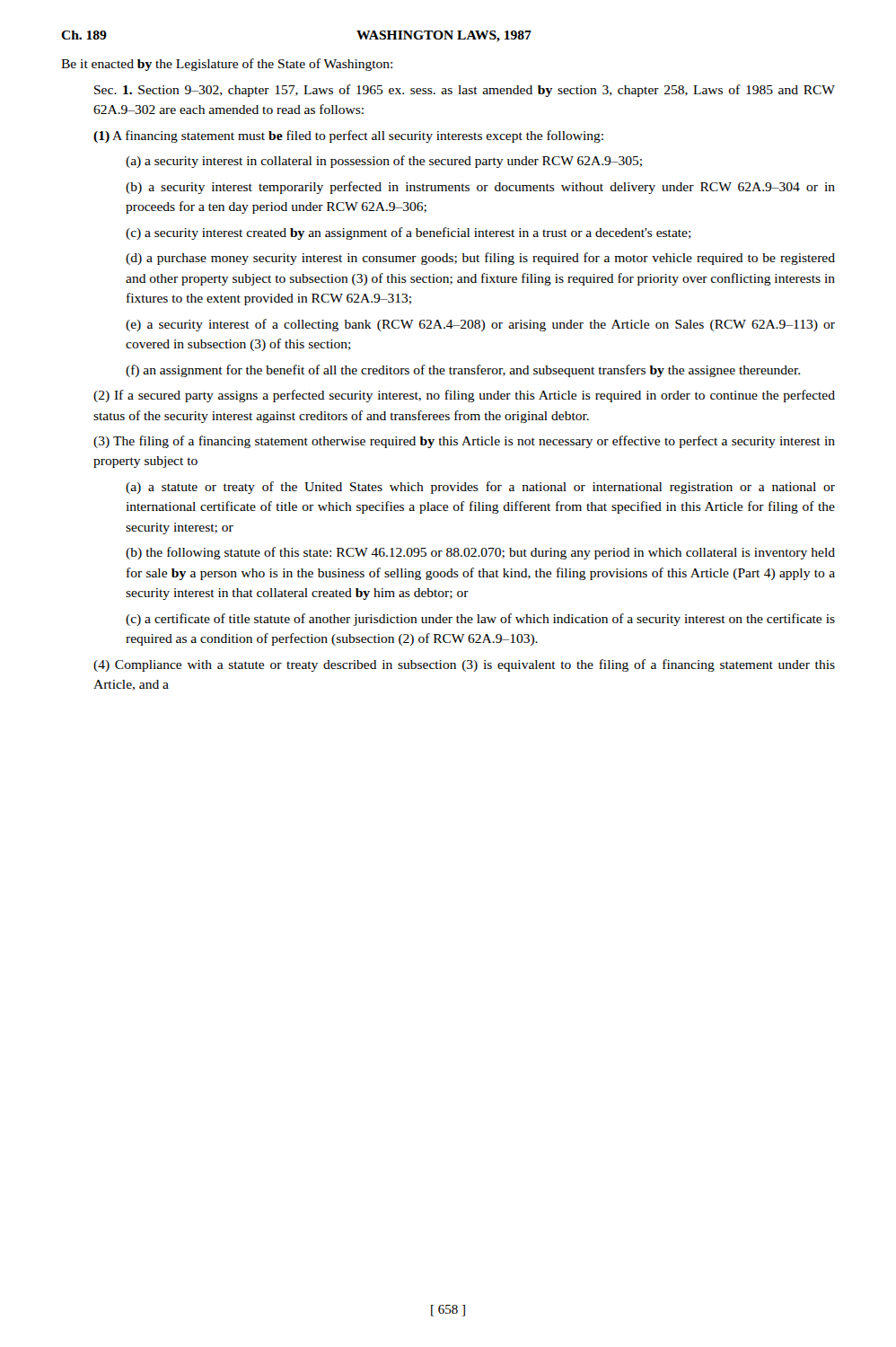
Task: Click the passage that begins "(b) a security"
Action: click(x=480, y=197)
